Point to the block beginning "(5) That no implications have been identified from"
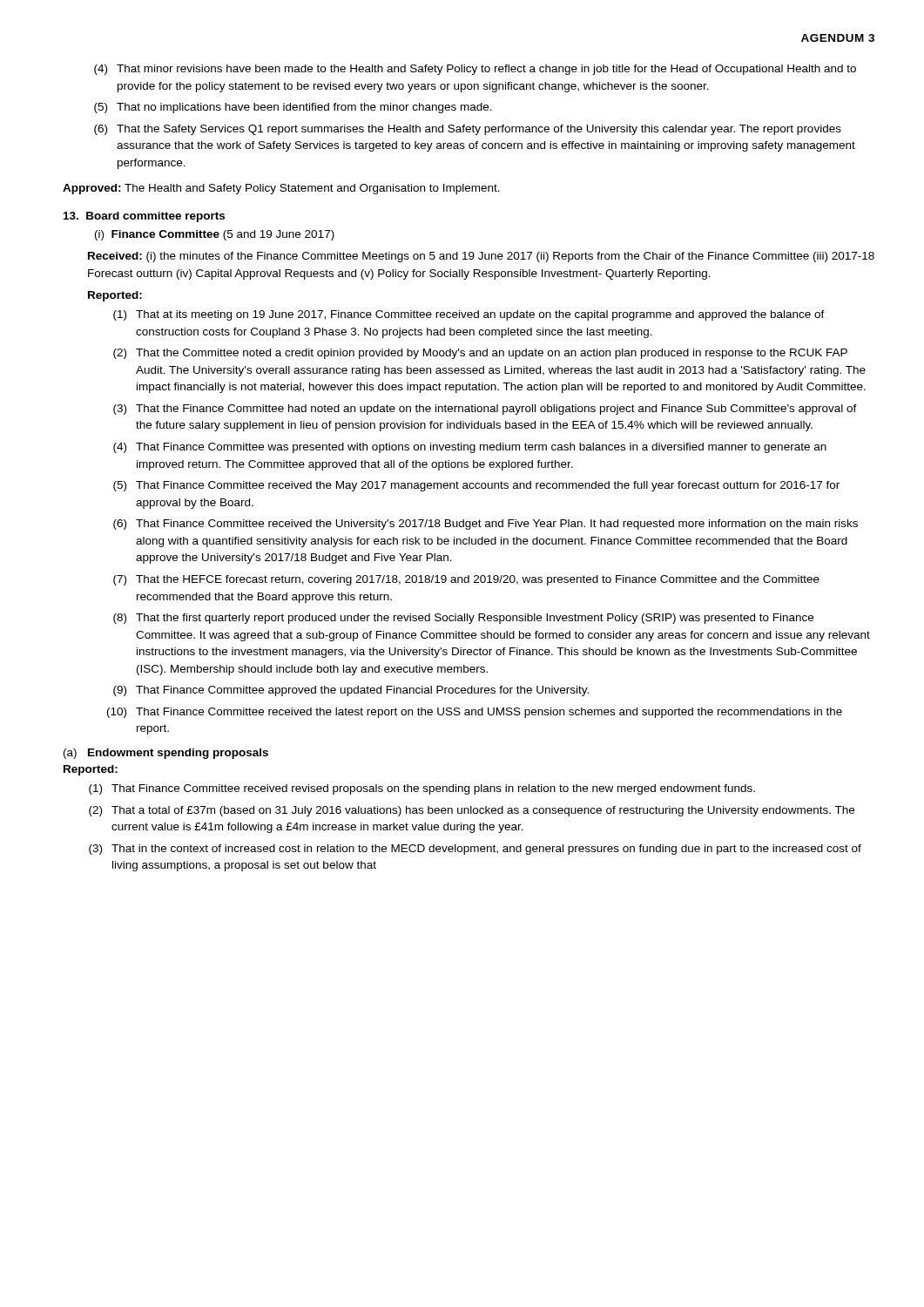This screenshot has height=1307, width=924. [x=469, y=107]
